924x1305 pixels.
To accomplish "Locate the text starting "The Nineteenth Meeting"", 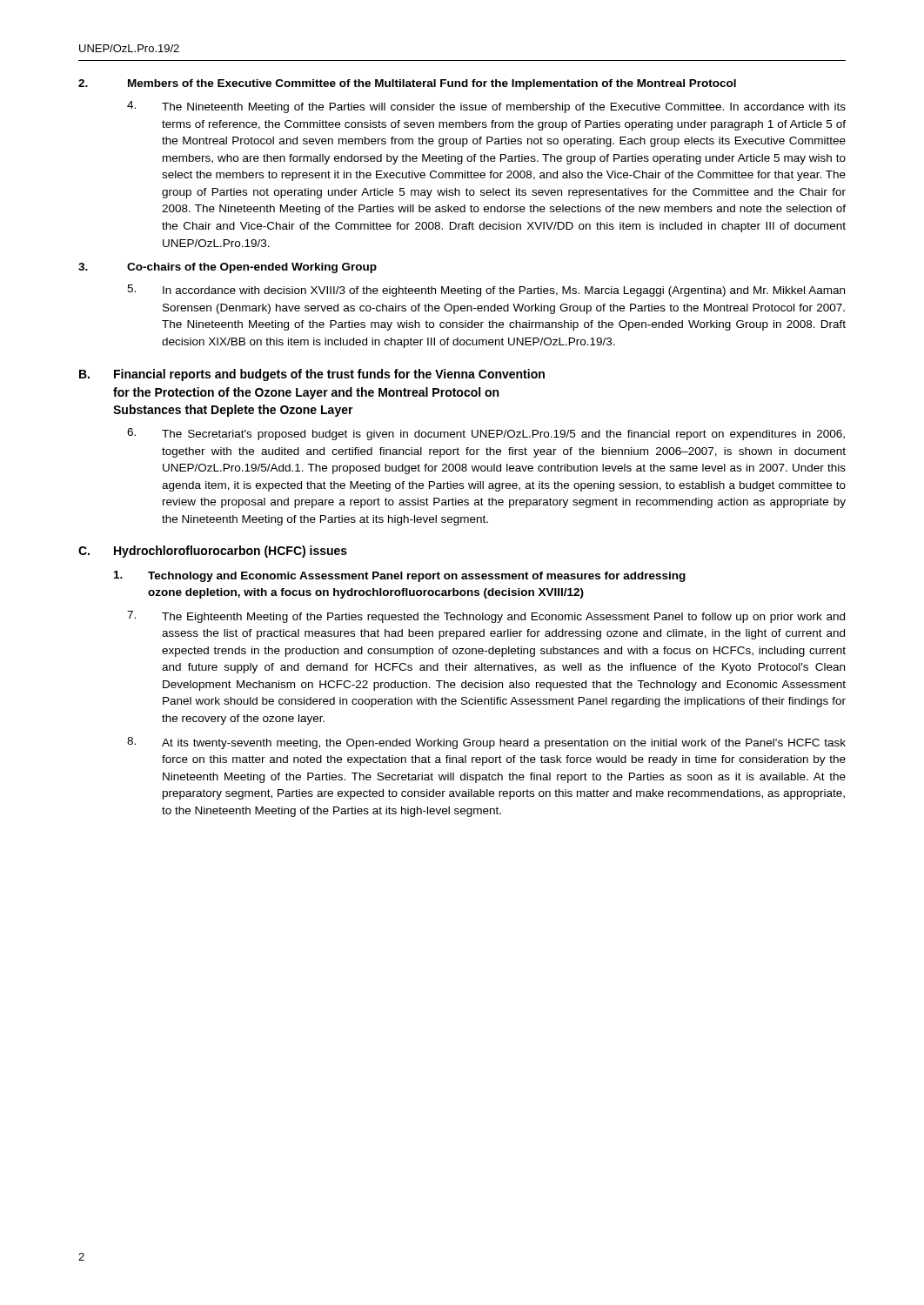I will (486, 175).
